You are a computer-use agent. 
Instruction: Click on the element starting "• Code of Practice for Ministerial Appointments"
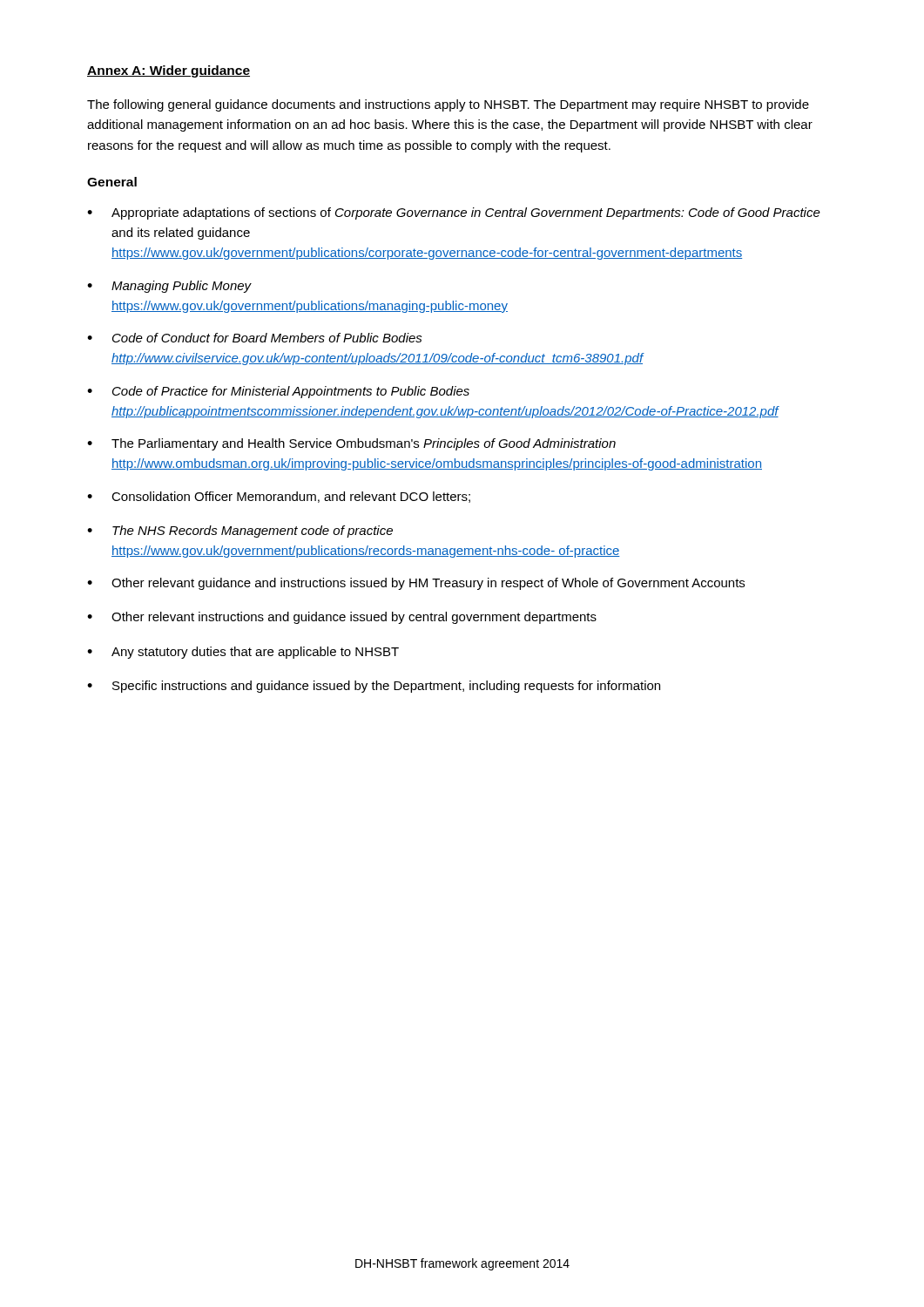coord(462,401)
